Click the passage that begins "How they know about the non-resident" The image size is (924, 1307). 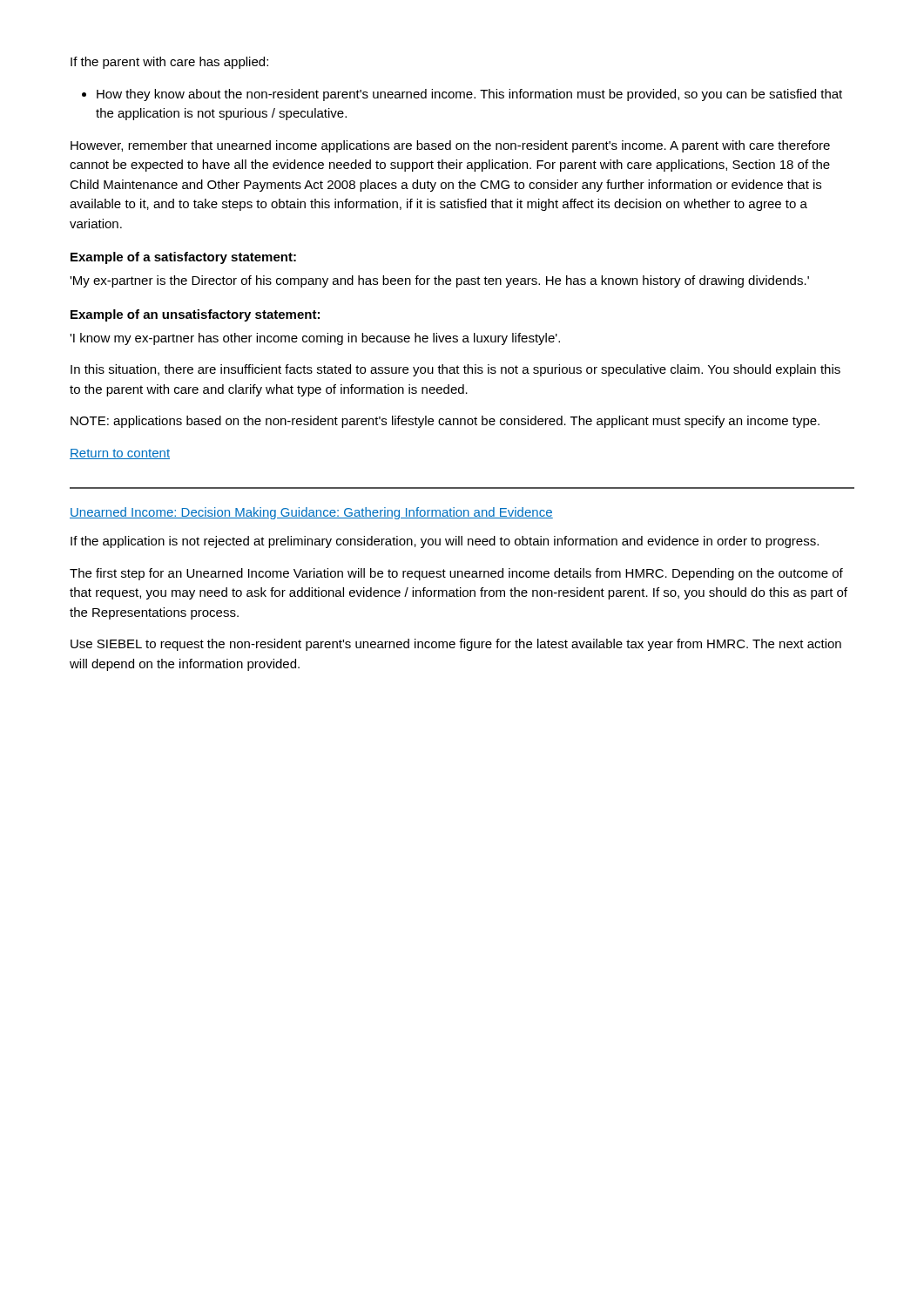pyautogui.click(x=469, y=103)
